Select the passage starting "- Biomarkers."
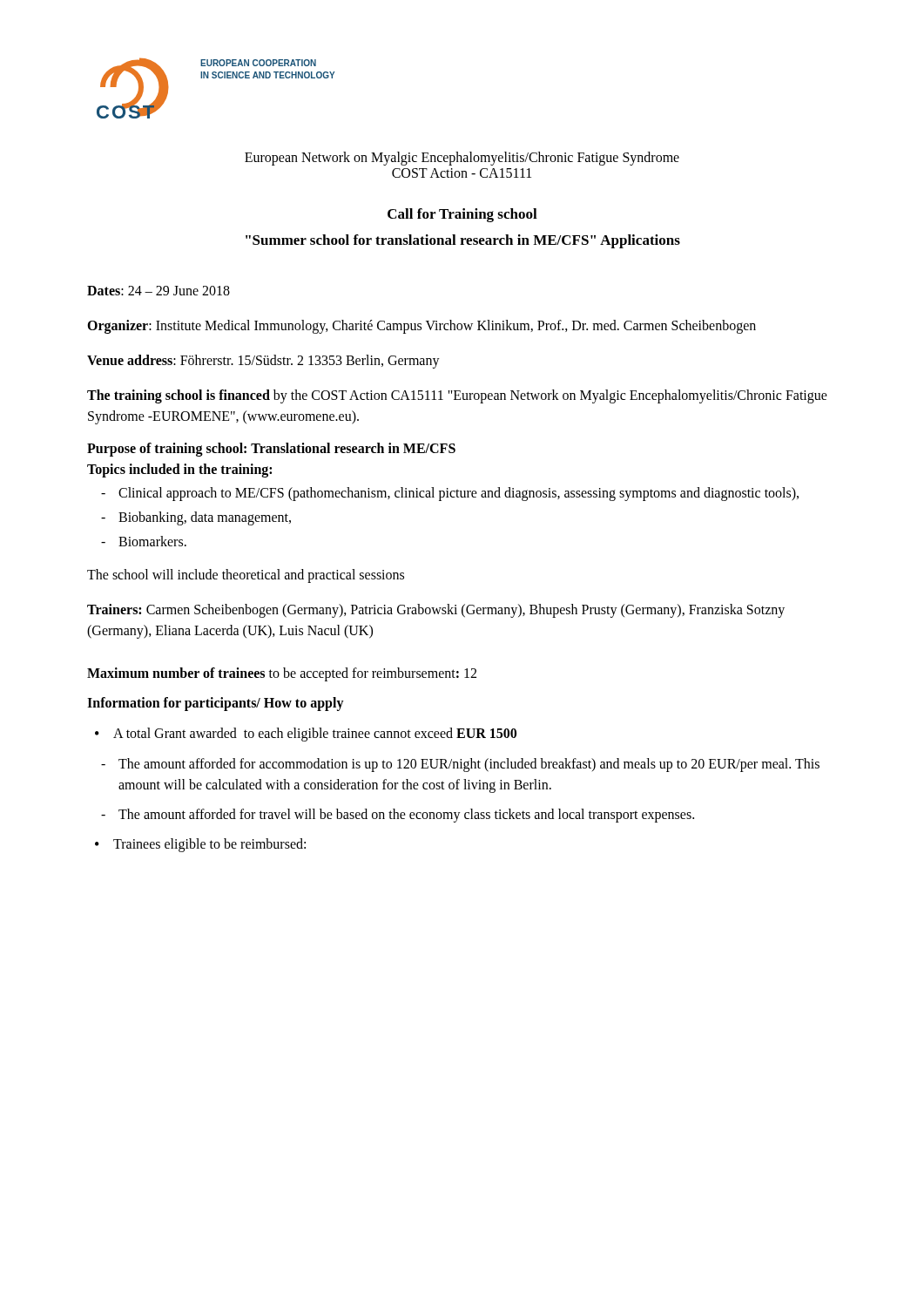924x1307 pixels. click(x=144, y=542)
